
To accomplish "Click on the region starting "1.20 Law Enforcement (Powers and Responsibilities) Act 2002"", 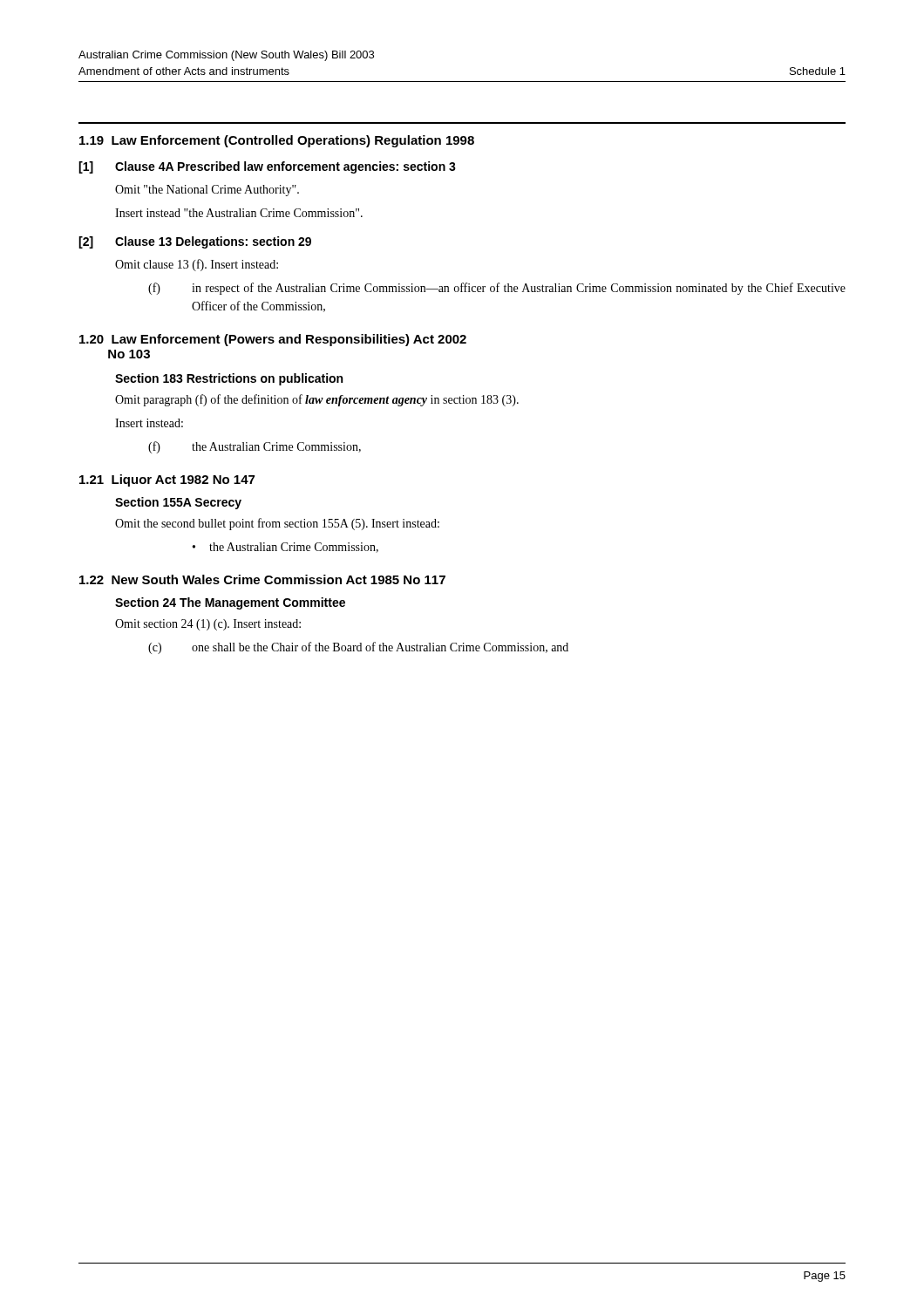I will click(273, 346).
